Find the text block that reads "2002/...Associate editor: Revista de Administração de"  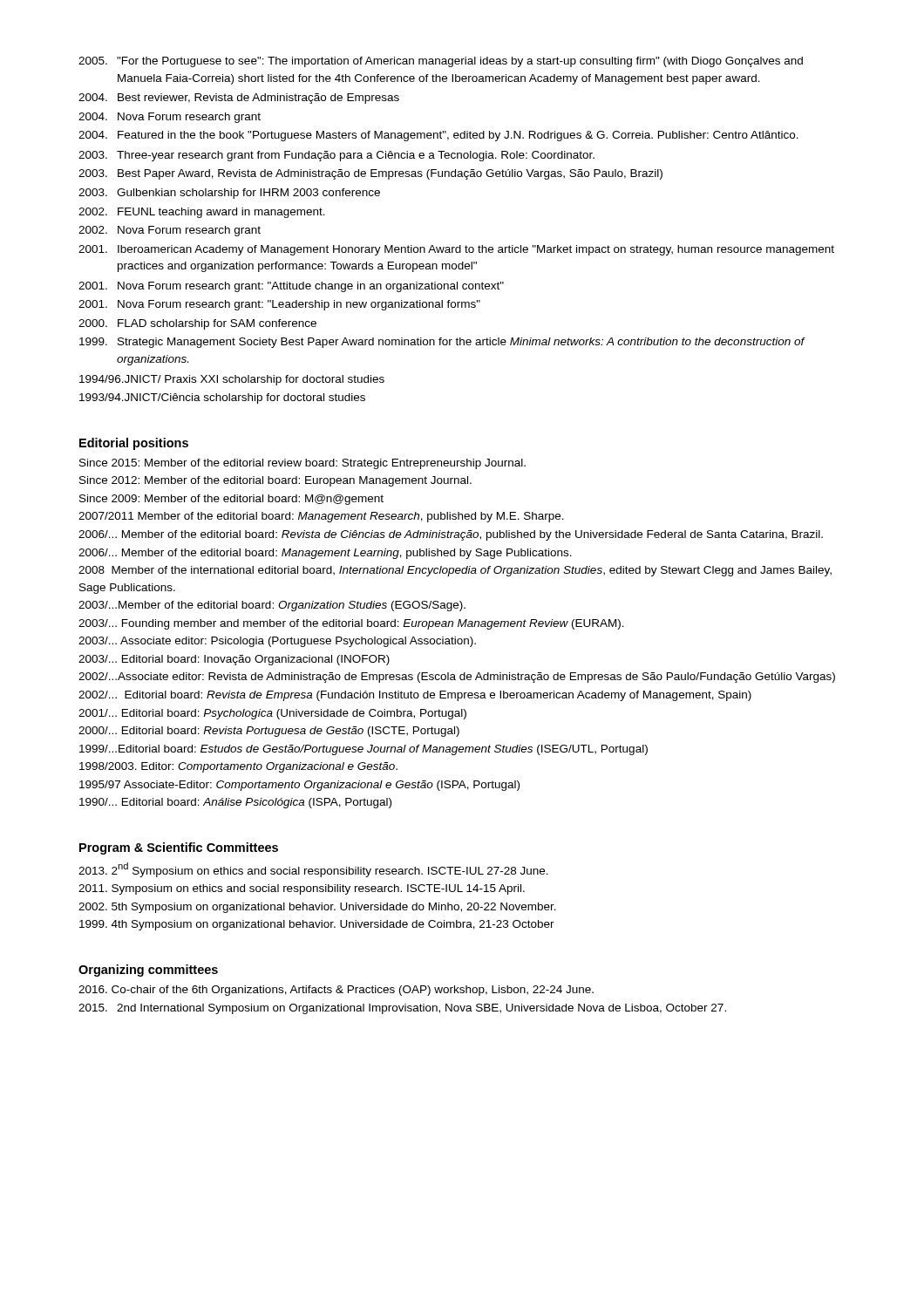[x=457, y=677]
